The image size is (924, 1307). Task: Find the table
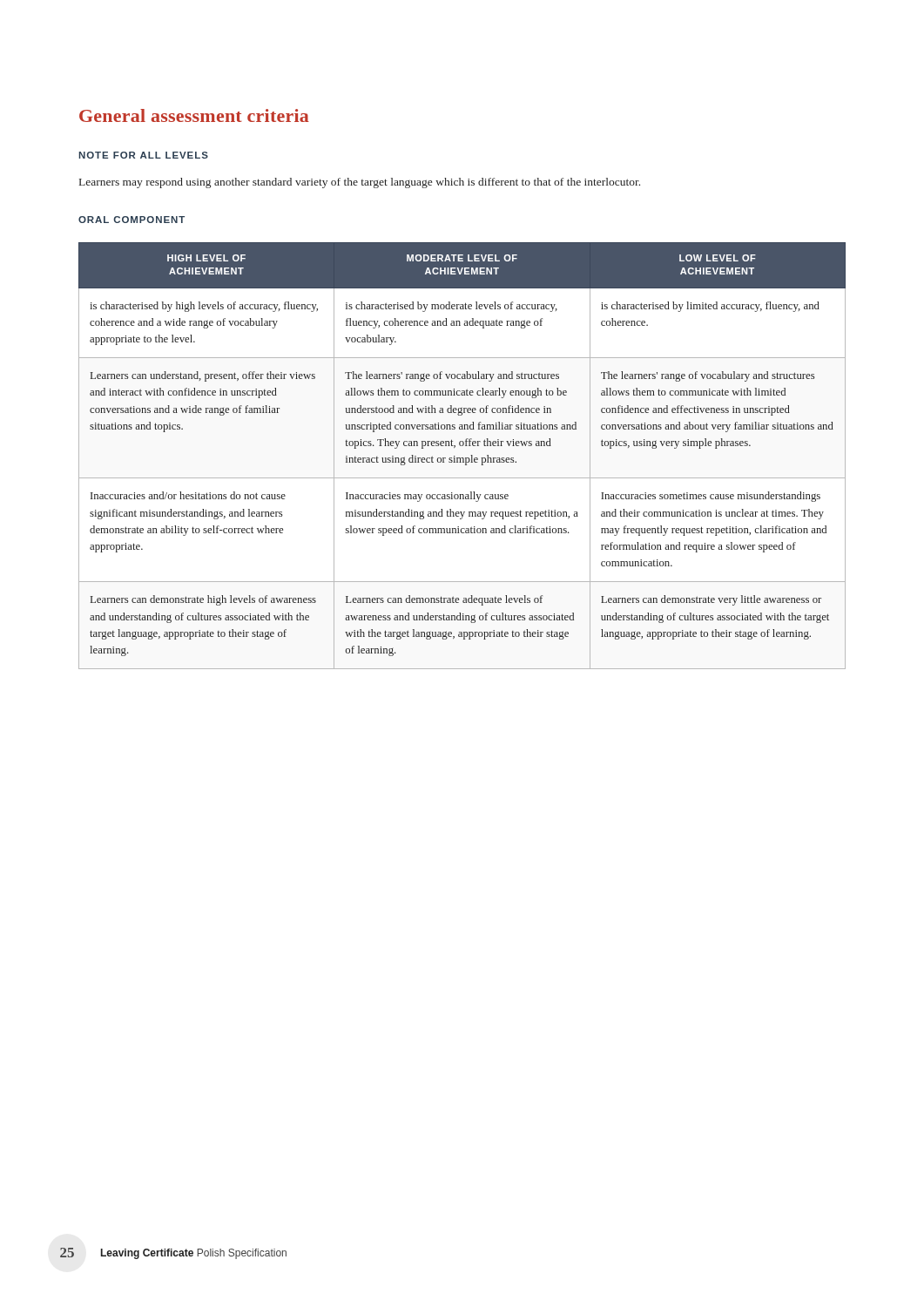coord(462,456)
